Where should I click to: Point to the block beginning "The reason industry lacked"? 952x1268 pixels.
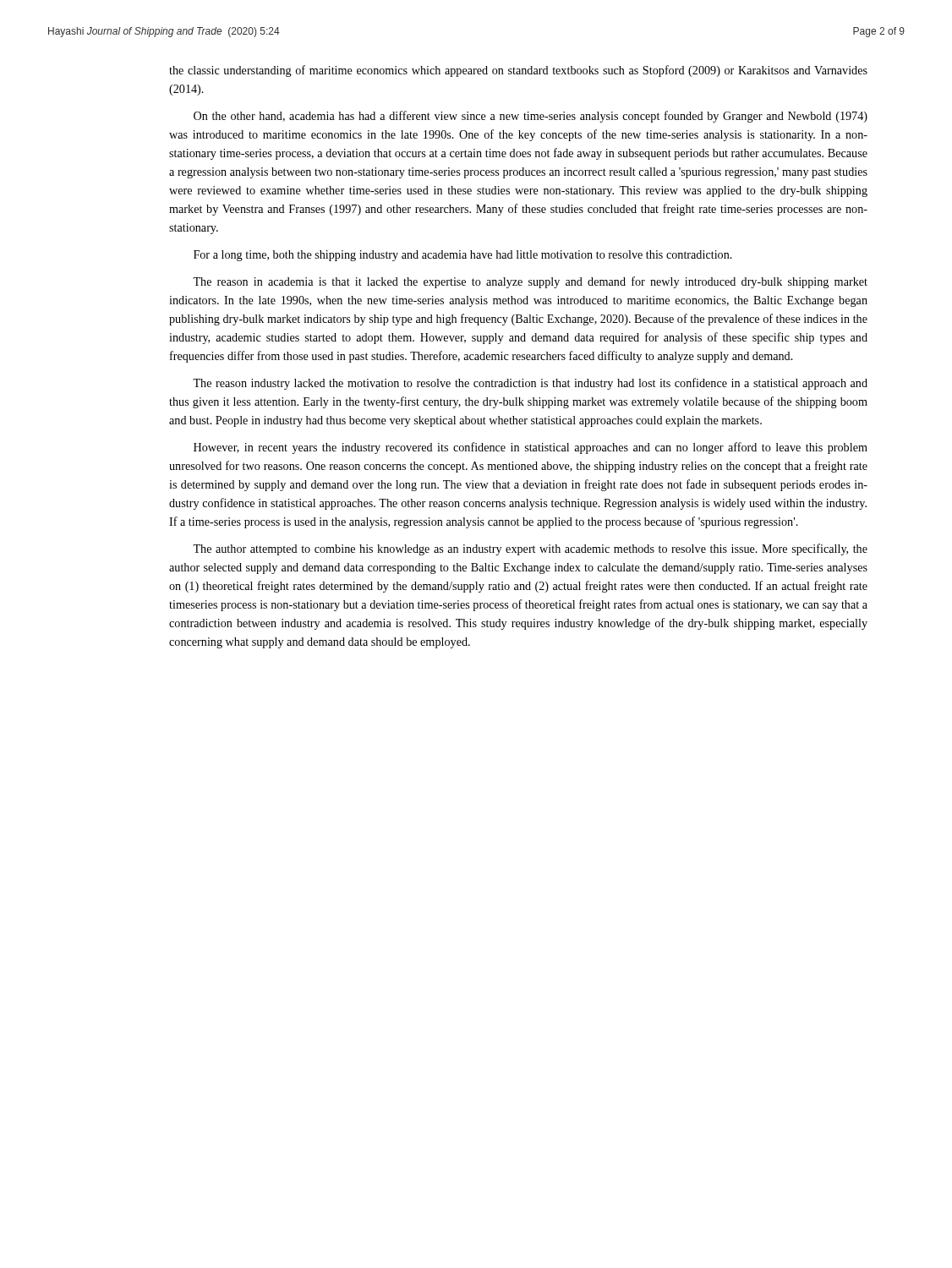tap(518, 402)
